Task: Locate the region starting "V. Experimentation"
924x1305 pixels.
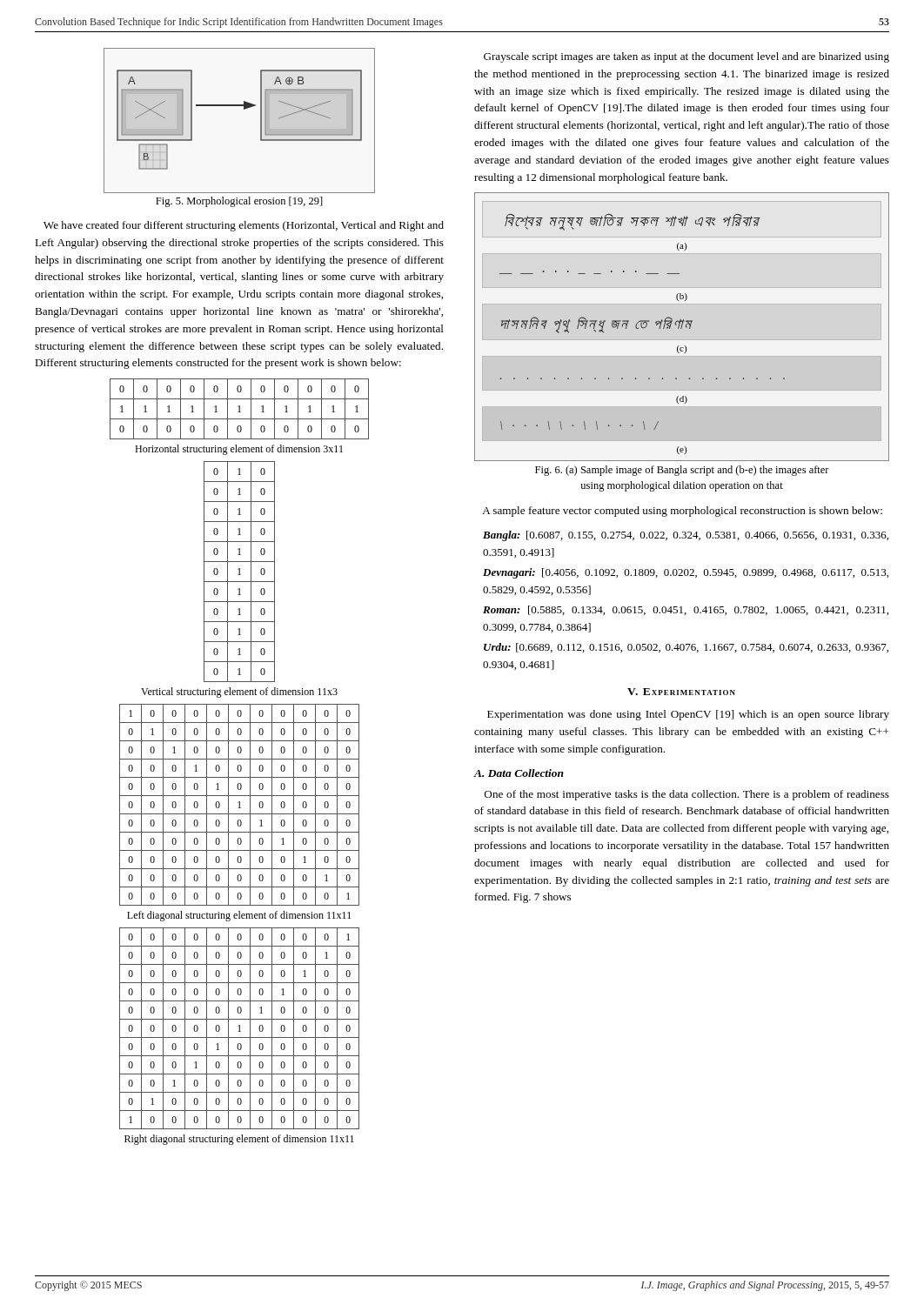Action: coord(682,691)
